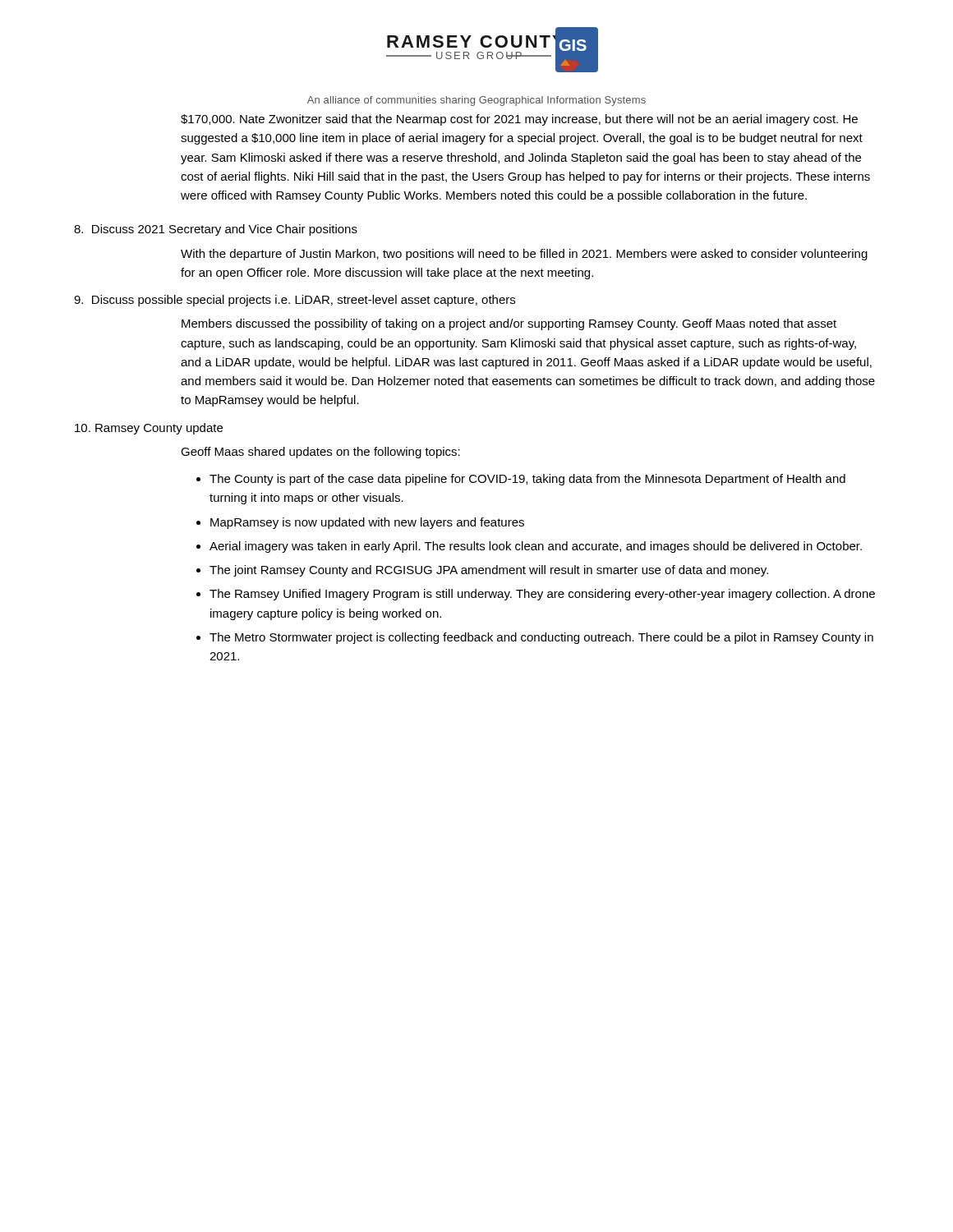This screenshot has height=1232, width=953.
Task: Point to the block starting "The joint Ramsey County and RCGISUG"
Action: point(489,570)
